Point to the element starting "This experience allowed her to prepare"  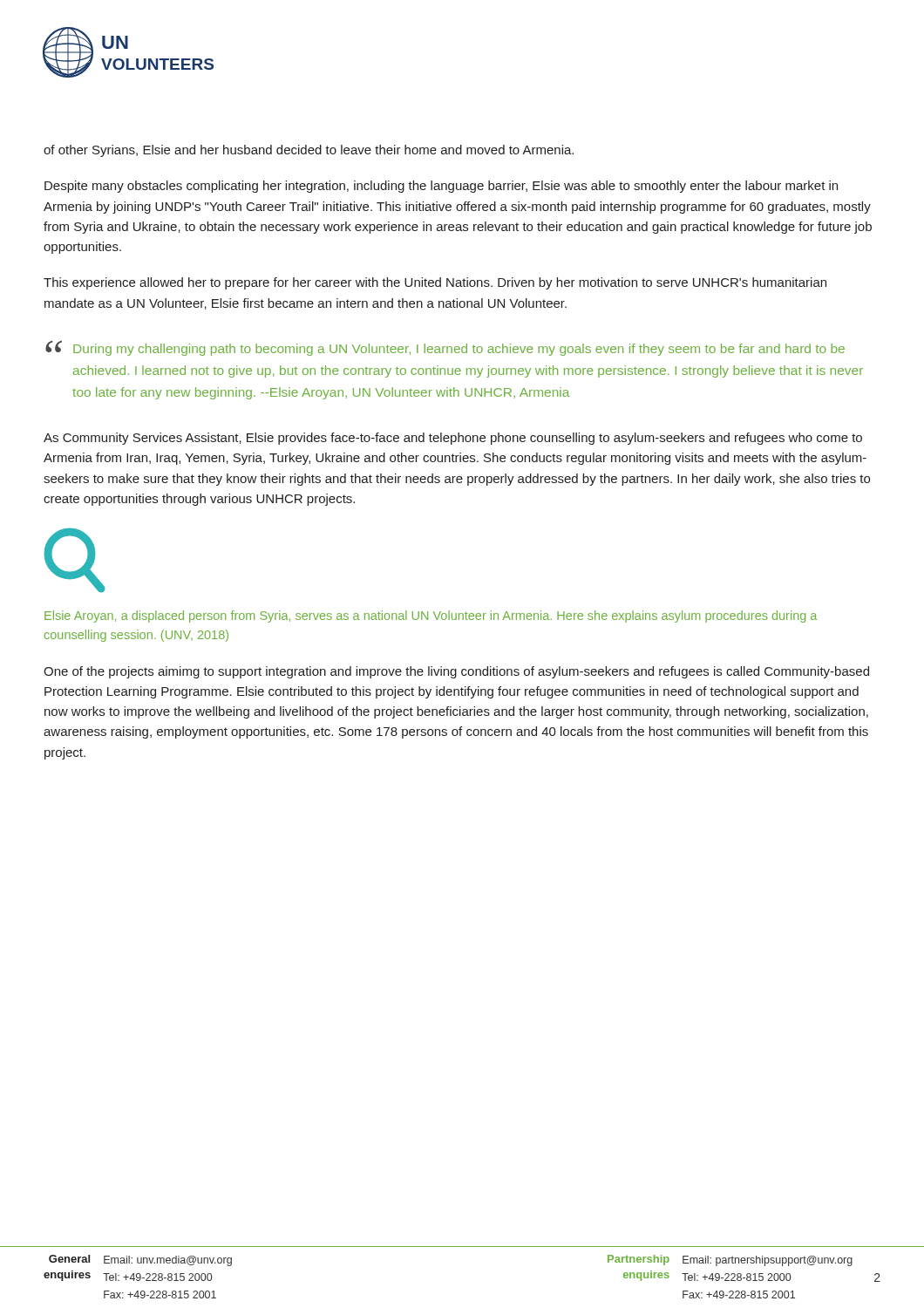tap(435, 292)
